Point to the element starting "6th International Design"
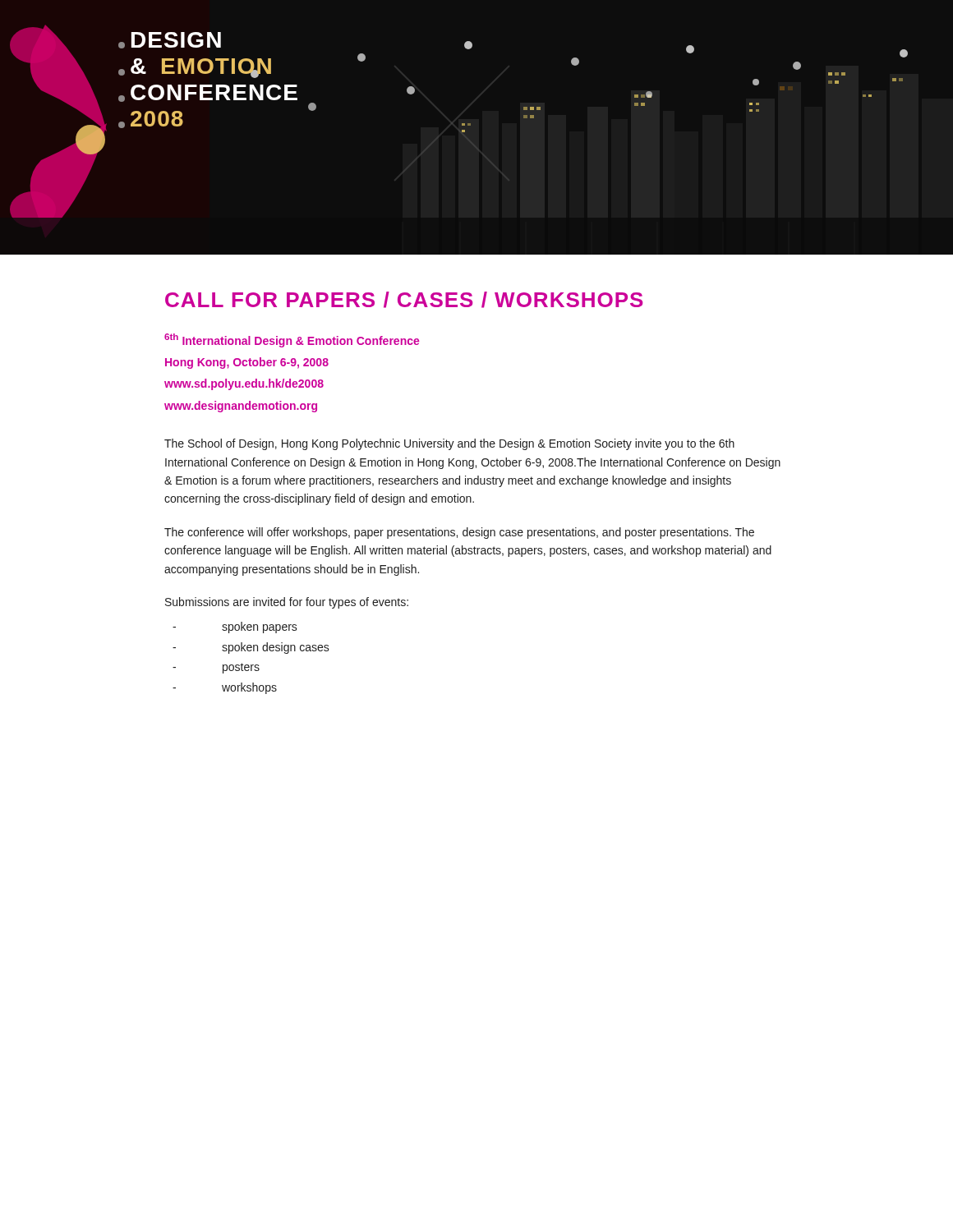This screenshot has height=1232, width=953. click(292, 340)
